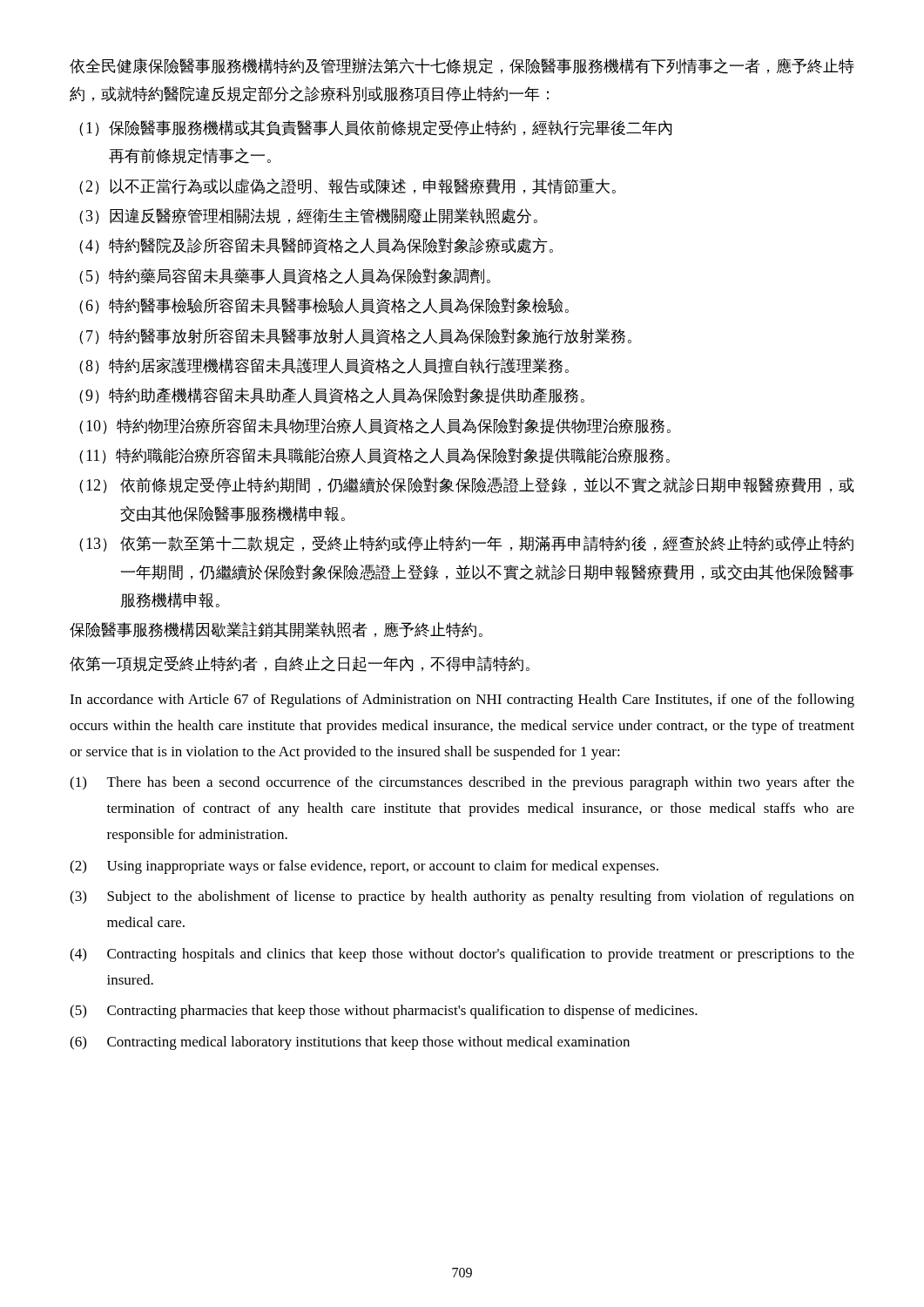This screenshot has width=924, height=1307.
Task: Select the block starting "（4） 特約醫院及診所容留未具醫師資格之人員為保險對象診療或處方。"
Action: pyautogui.click(x=462, y=246)
